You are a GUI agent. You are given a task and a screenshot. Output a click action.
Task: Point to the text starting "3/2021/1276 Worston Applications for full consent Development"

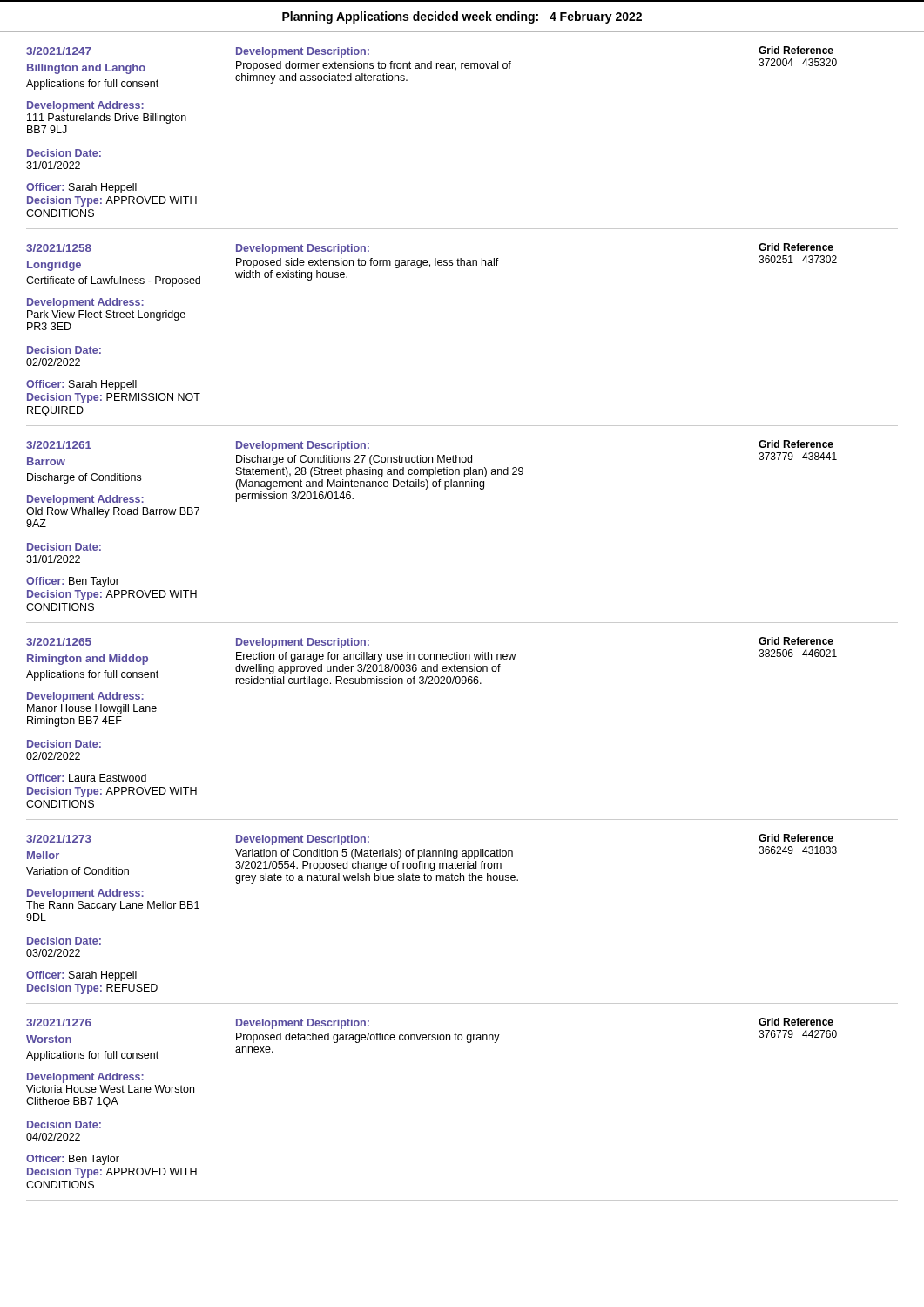tap(47, 1026)
